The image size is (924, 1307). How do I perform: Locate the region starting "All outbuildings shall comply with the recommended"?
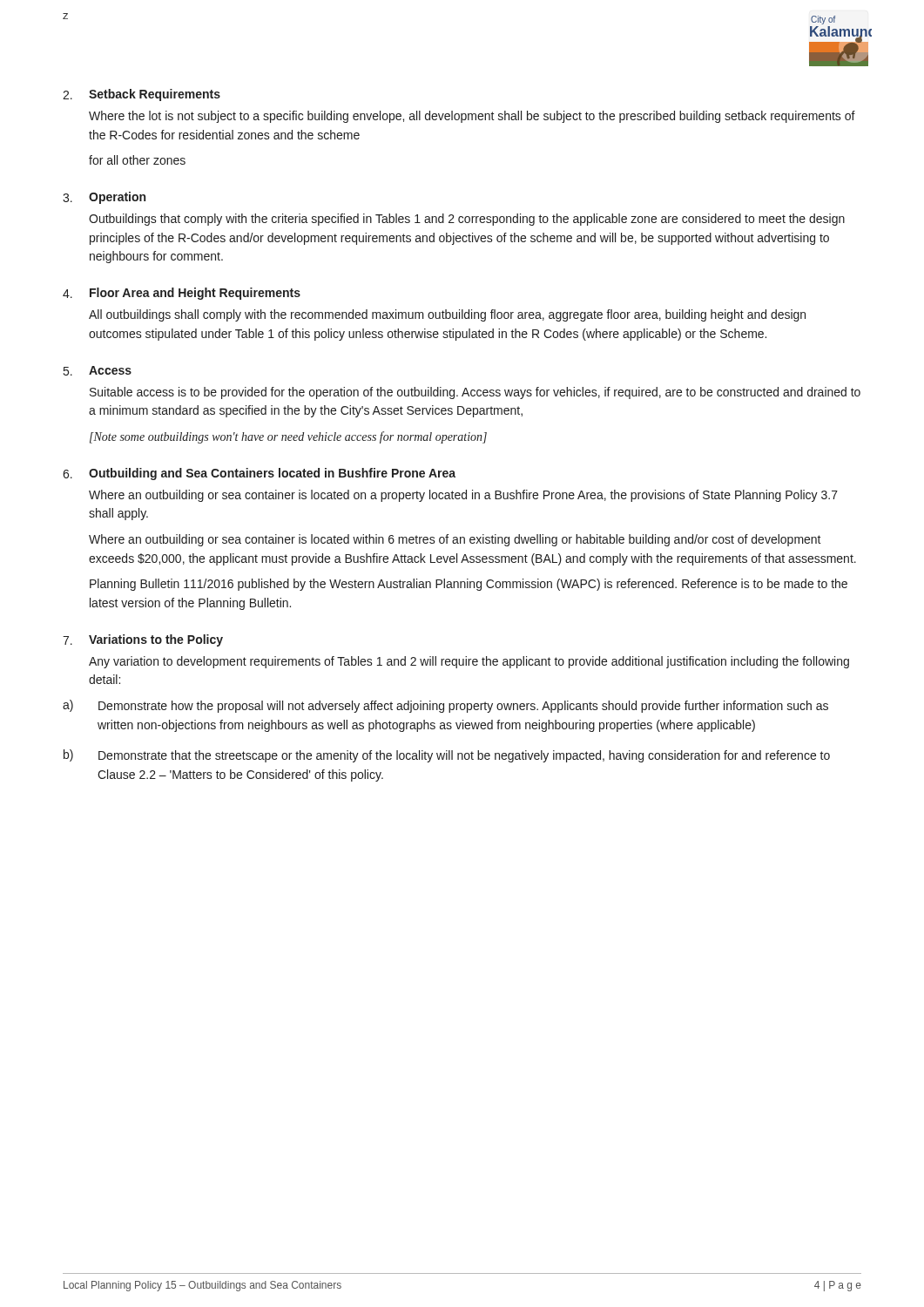(x=475, y=325)
